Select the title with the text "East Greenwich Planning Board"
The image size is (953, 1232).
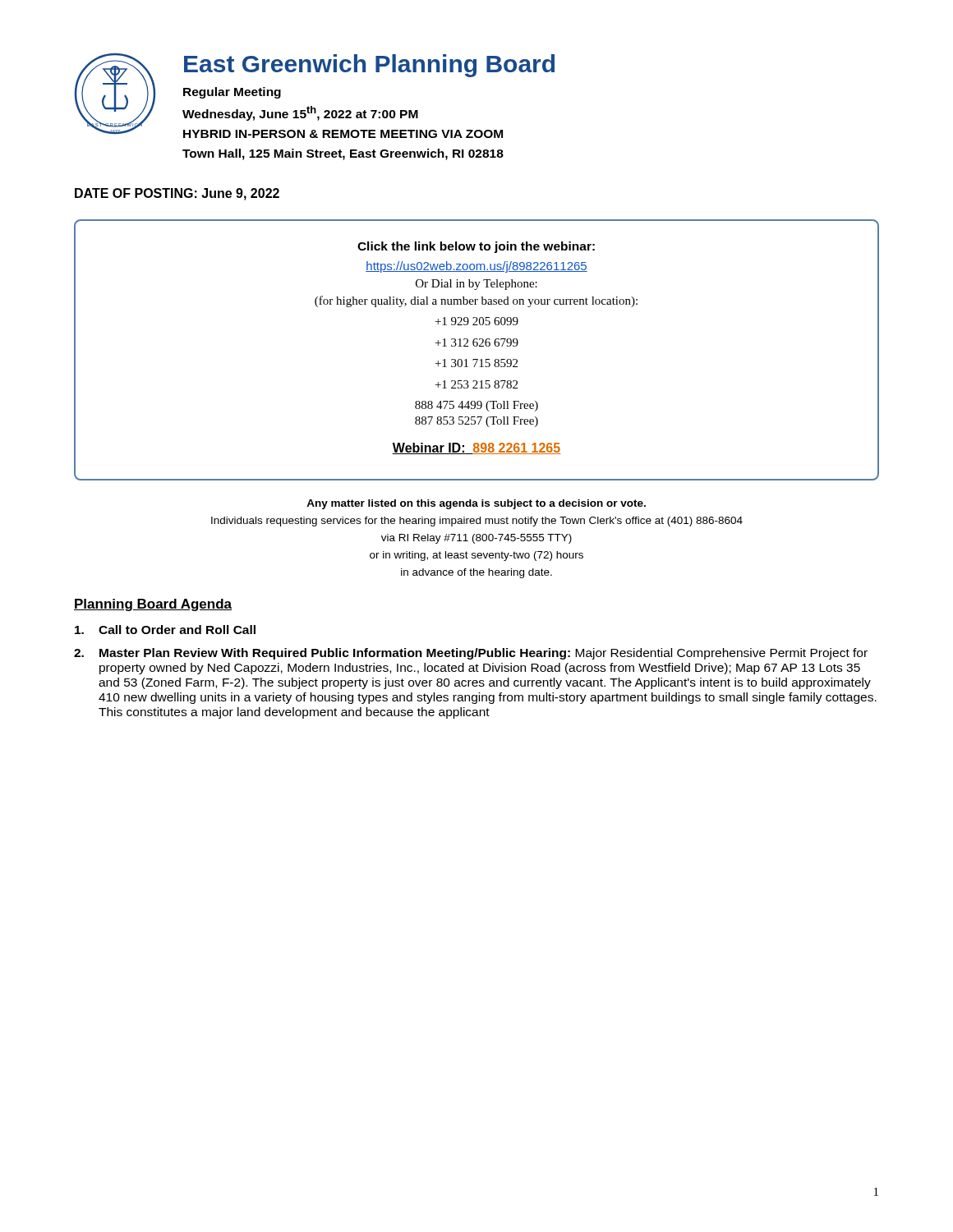point(369,64)
